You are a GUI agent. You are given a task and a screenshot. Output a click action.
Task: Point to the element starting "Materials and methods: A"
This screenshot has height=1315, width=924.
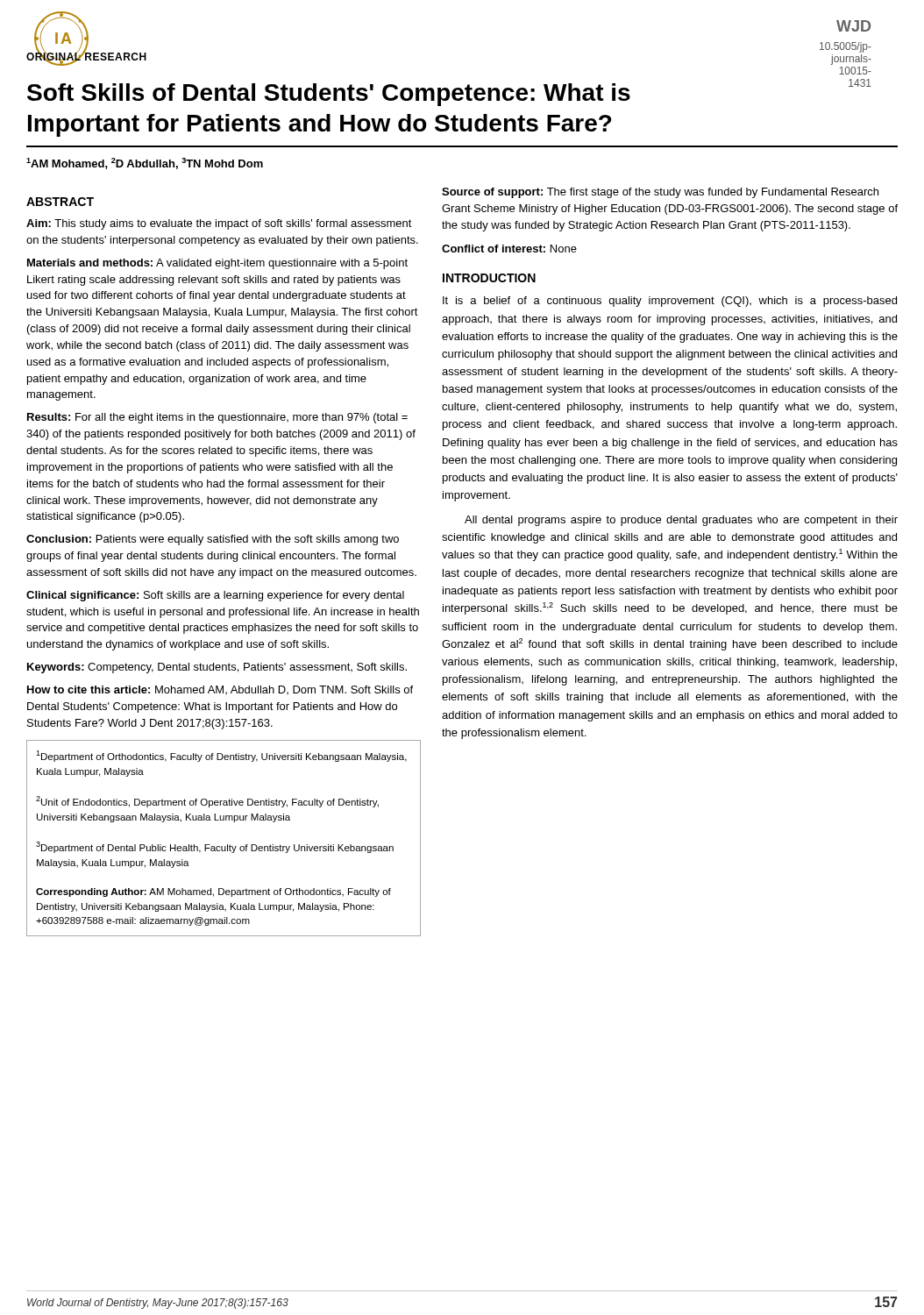tap(222, 328)
